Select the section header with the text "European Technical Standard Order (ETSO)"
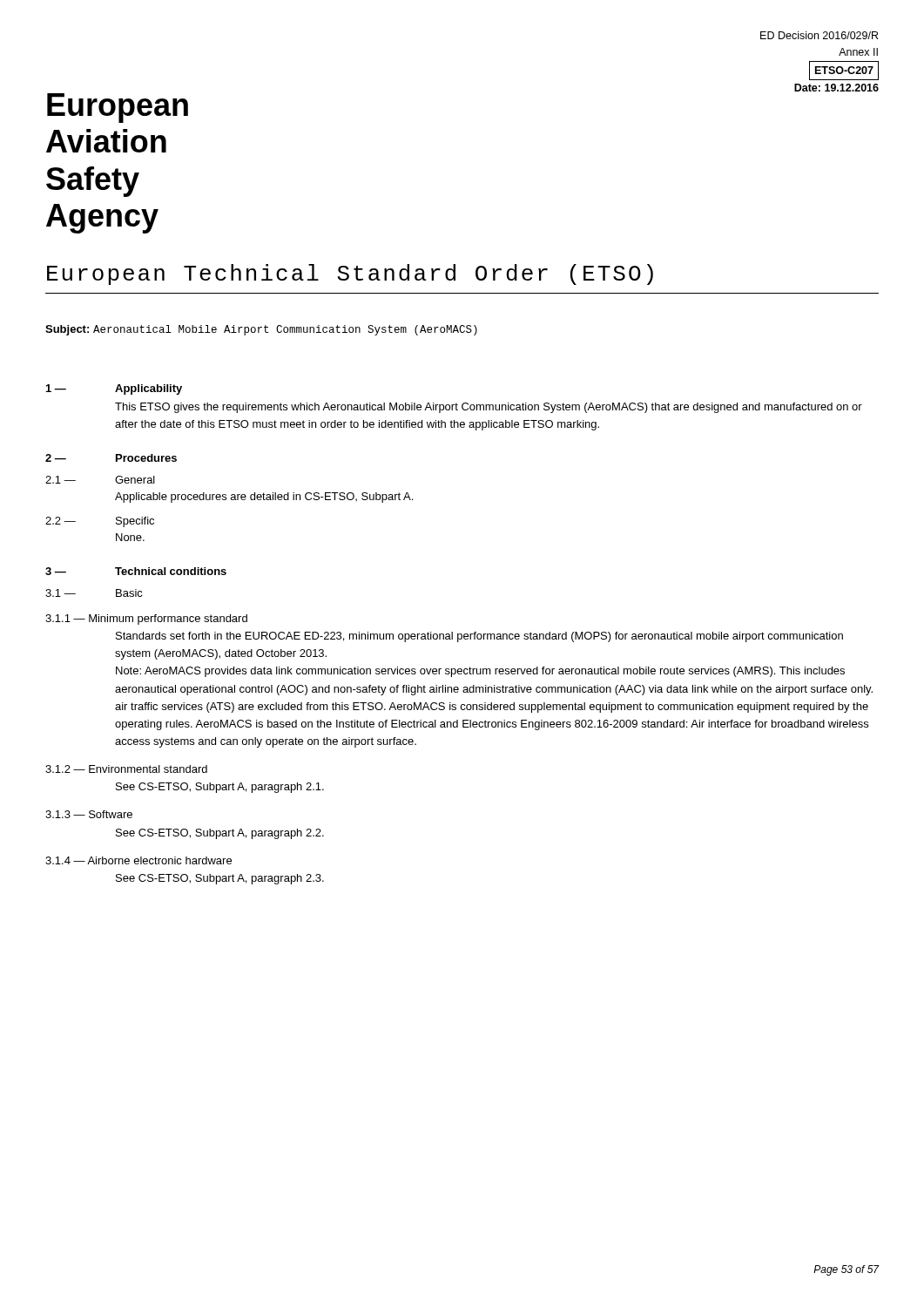The image size is (924, 1307). pyautogui.click(x=352, y=274)
